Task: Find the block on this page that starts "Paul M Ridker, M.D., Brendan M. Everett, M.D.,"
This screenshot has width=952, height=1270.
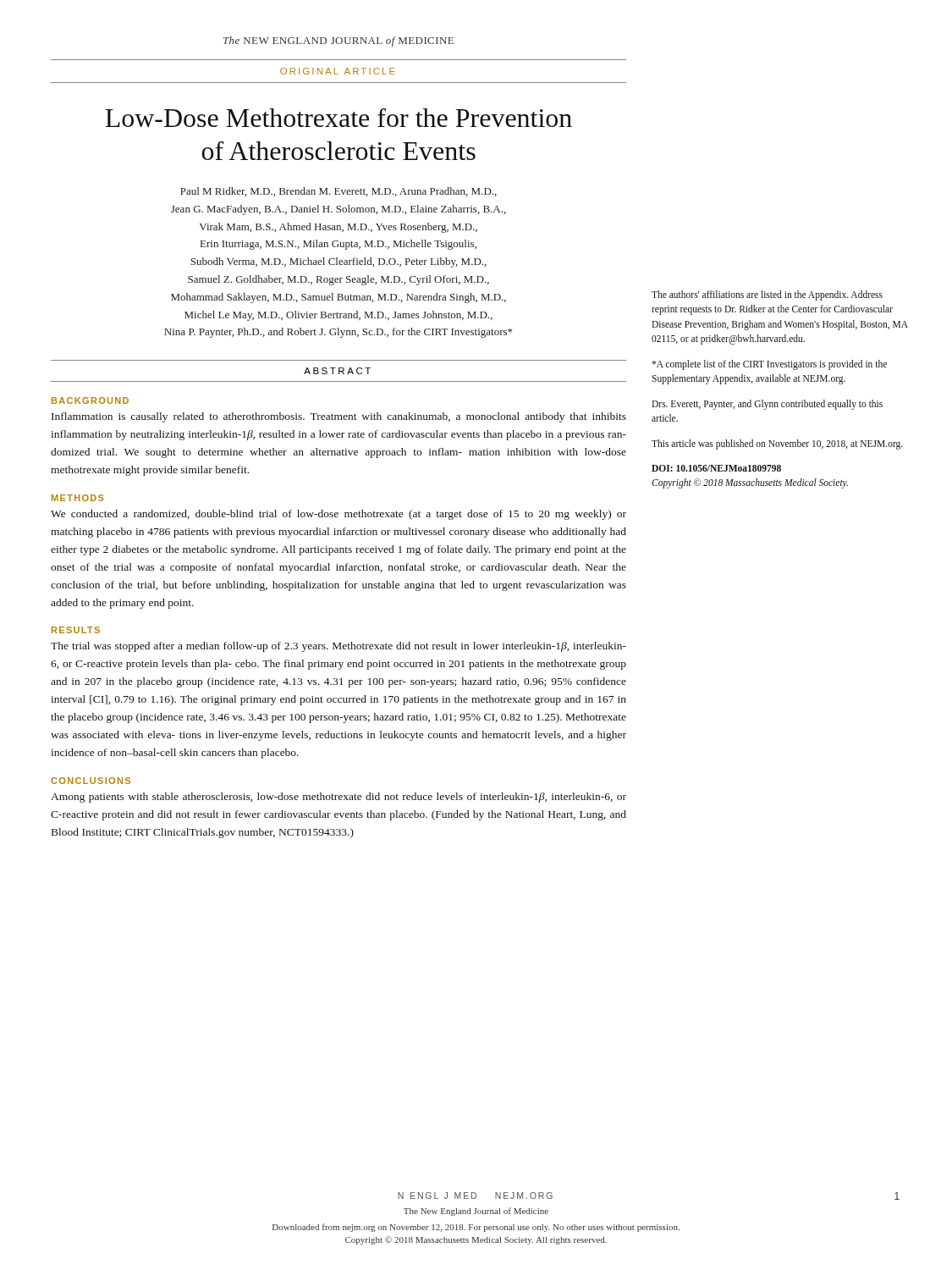Action: click(x=338, y=261)
